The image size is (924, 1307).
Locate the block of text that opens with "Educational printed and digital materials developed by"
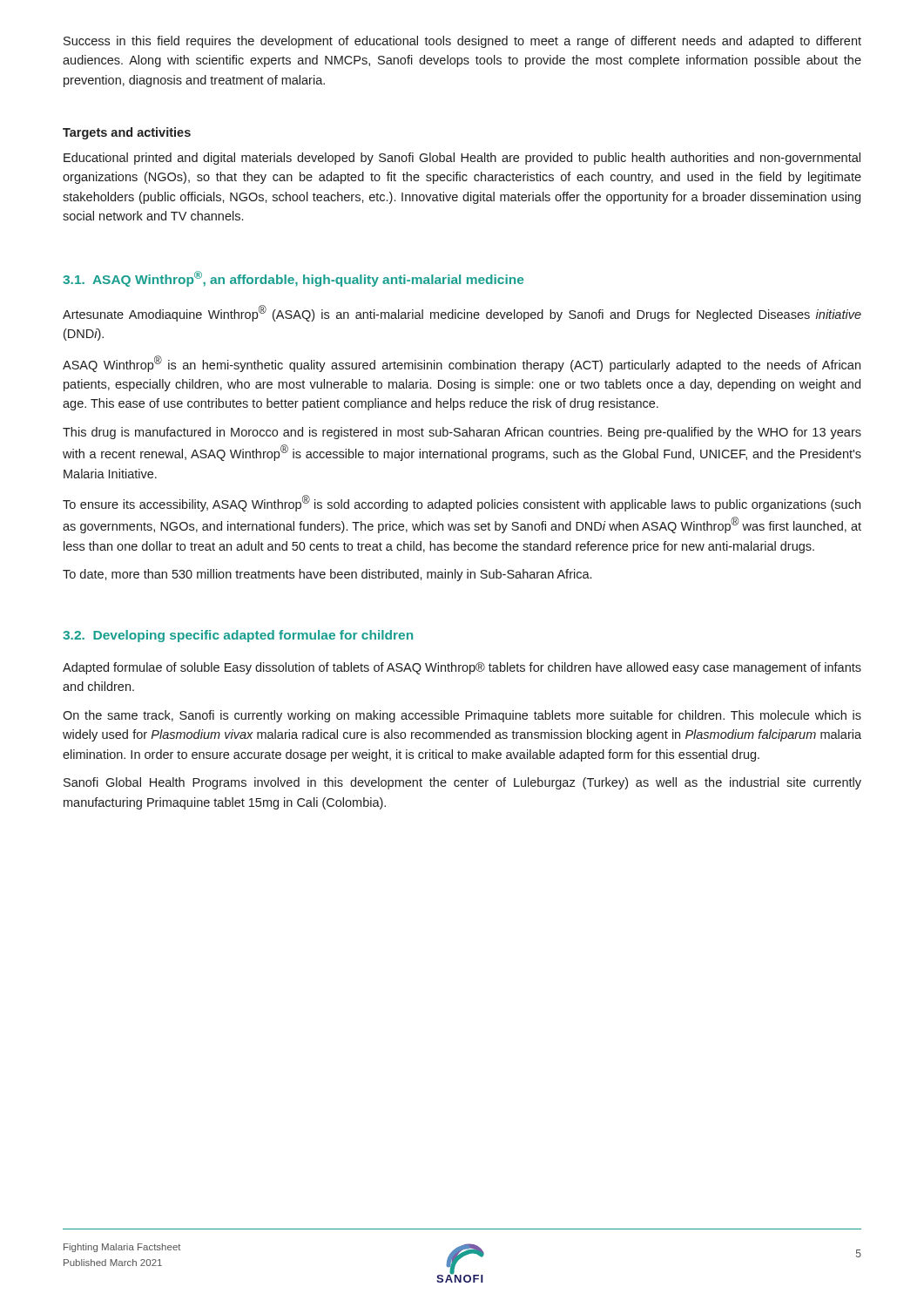462,187
